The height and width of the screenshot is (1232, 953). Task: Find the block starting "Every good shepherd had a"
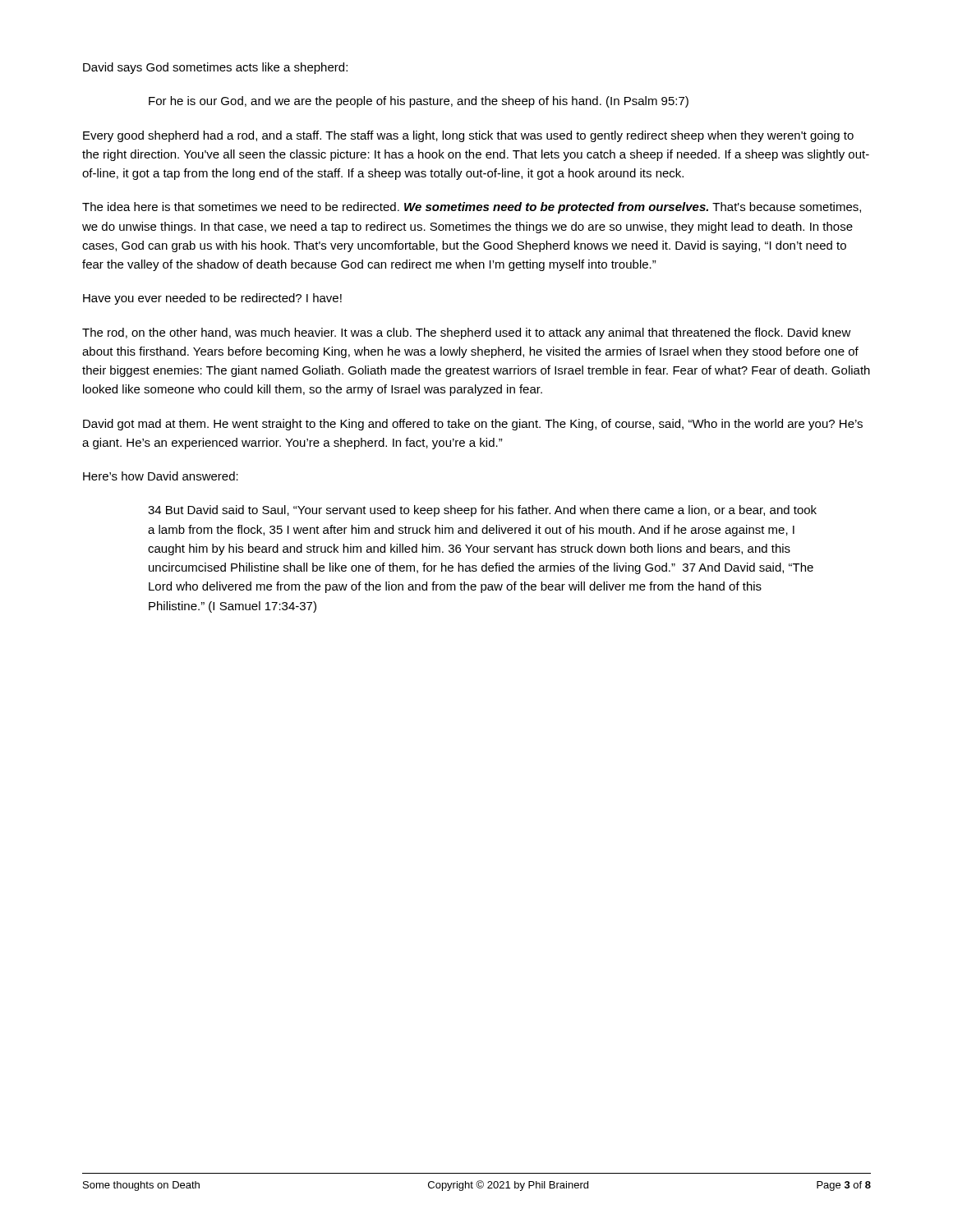(x=476, y=154)
